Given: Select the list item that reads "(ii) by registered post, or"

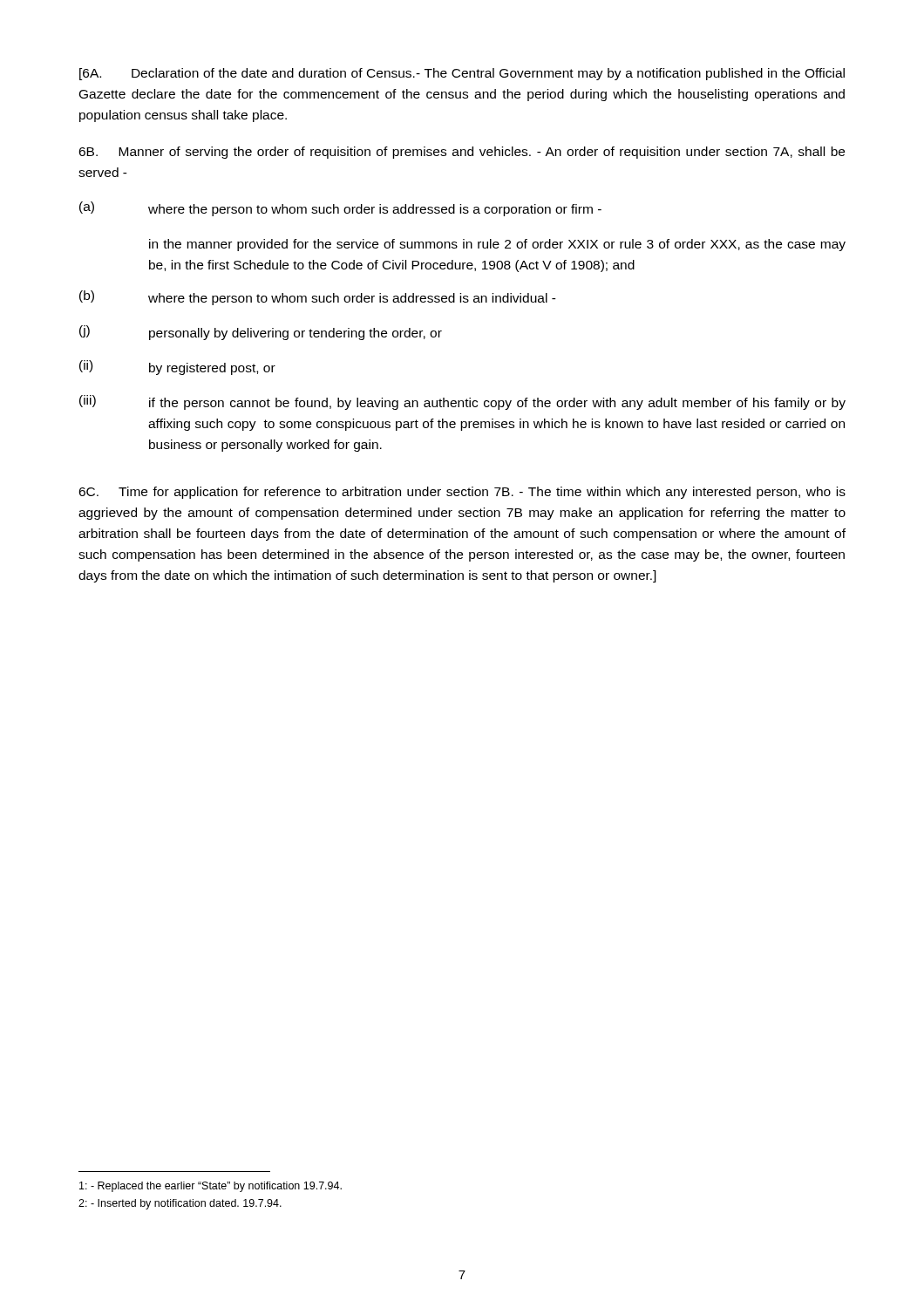Looking at the screenshot, I should pos(177,368).
